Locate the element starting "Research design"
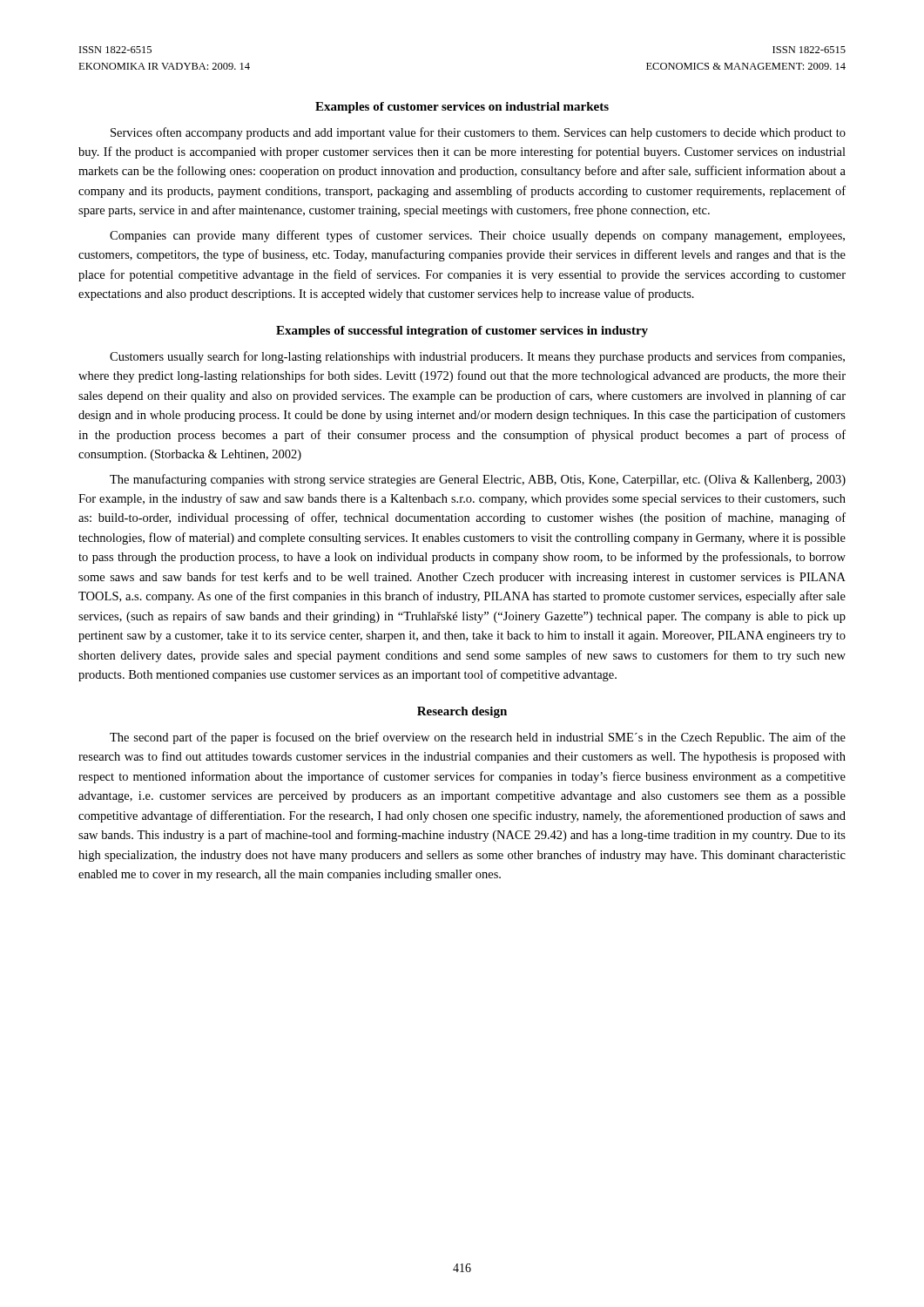The image size is (924, 1307). pyautogui.click(x=462, y=711)
